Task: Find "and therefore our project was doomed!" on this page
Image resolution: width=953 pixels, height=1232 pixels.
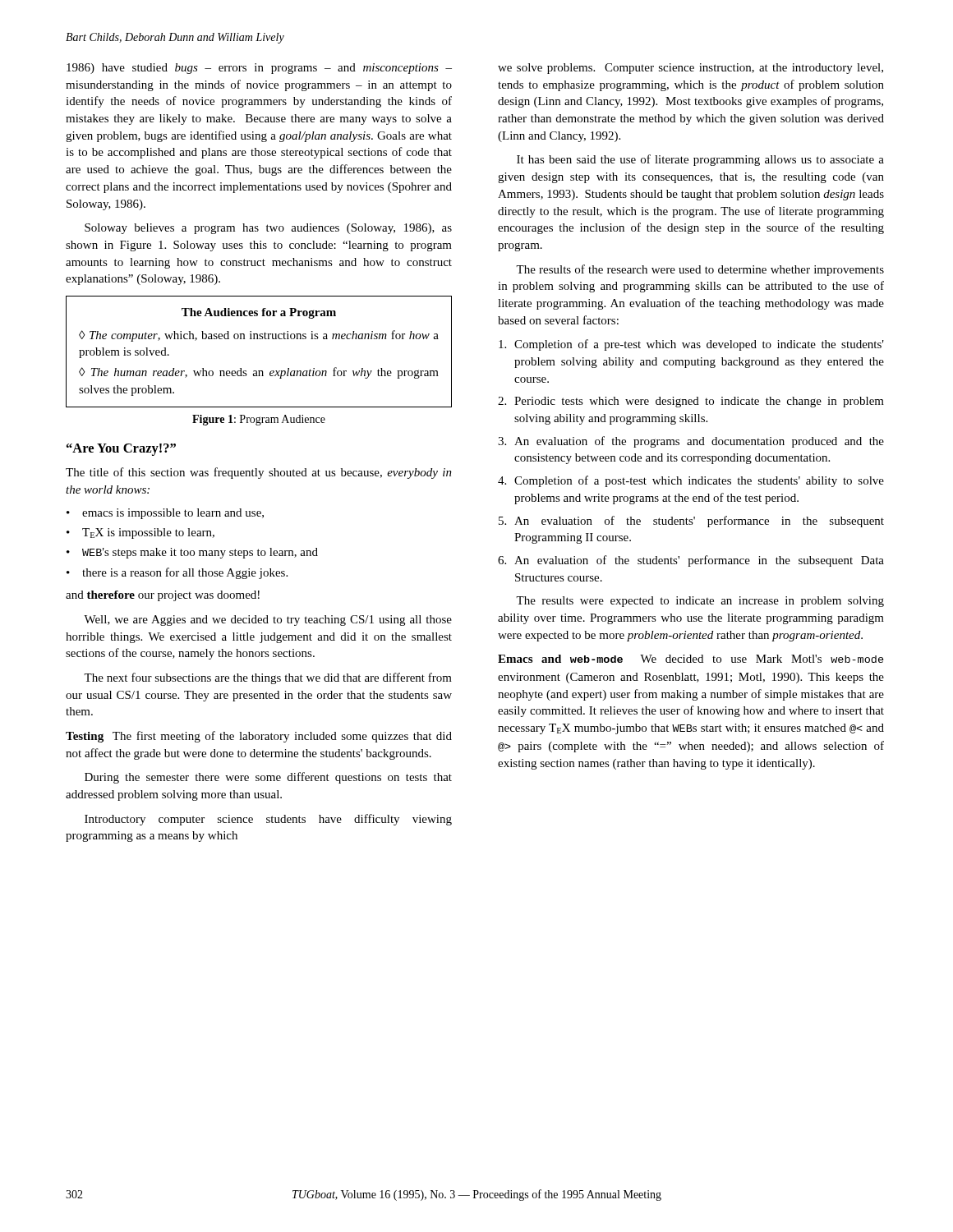Action: click(163, 595)
